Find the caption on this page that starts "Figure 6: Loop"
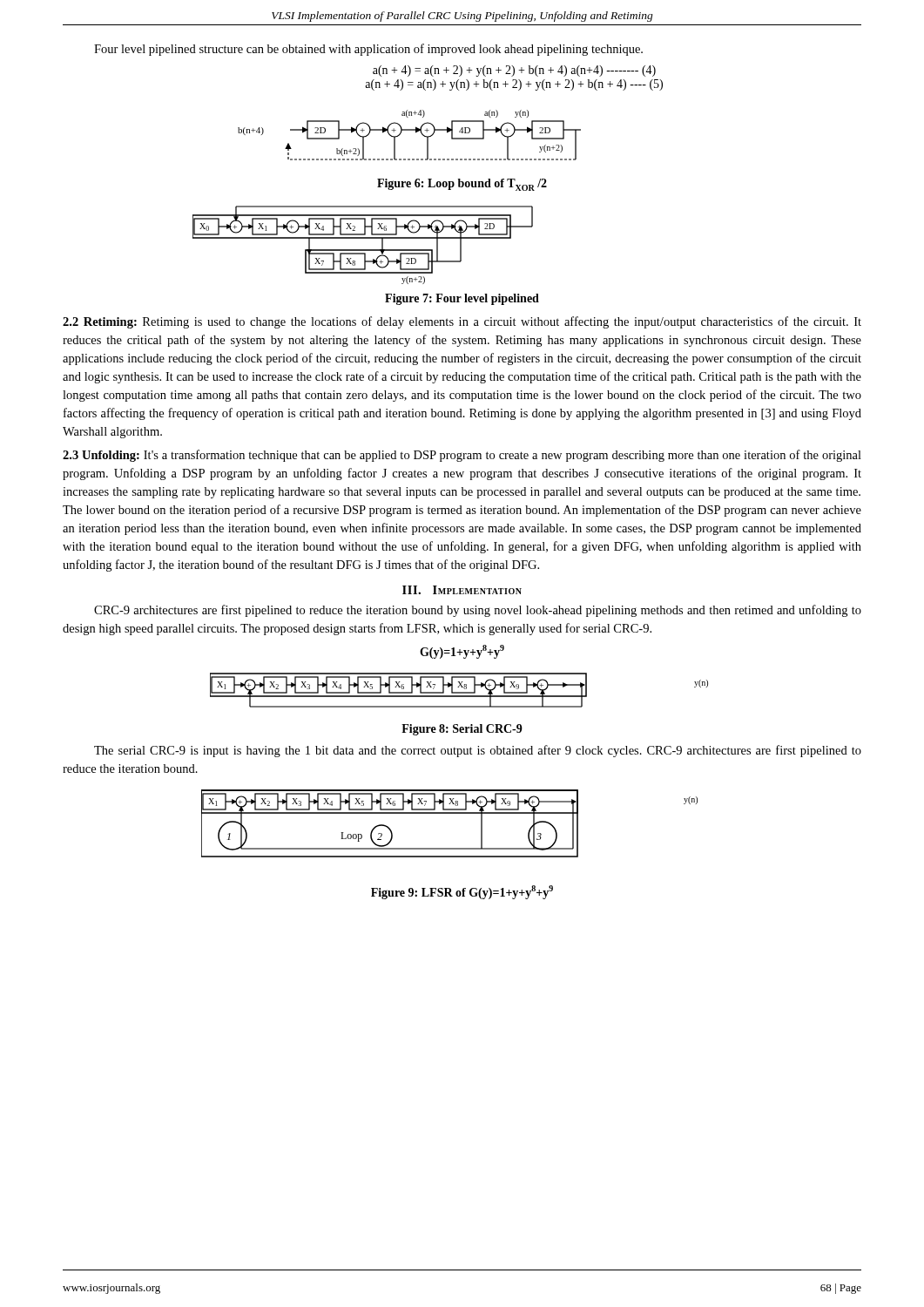 (x=462, y=185)
